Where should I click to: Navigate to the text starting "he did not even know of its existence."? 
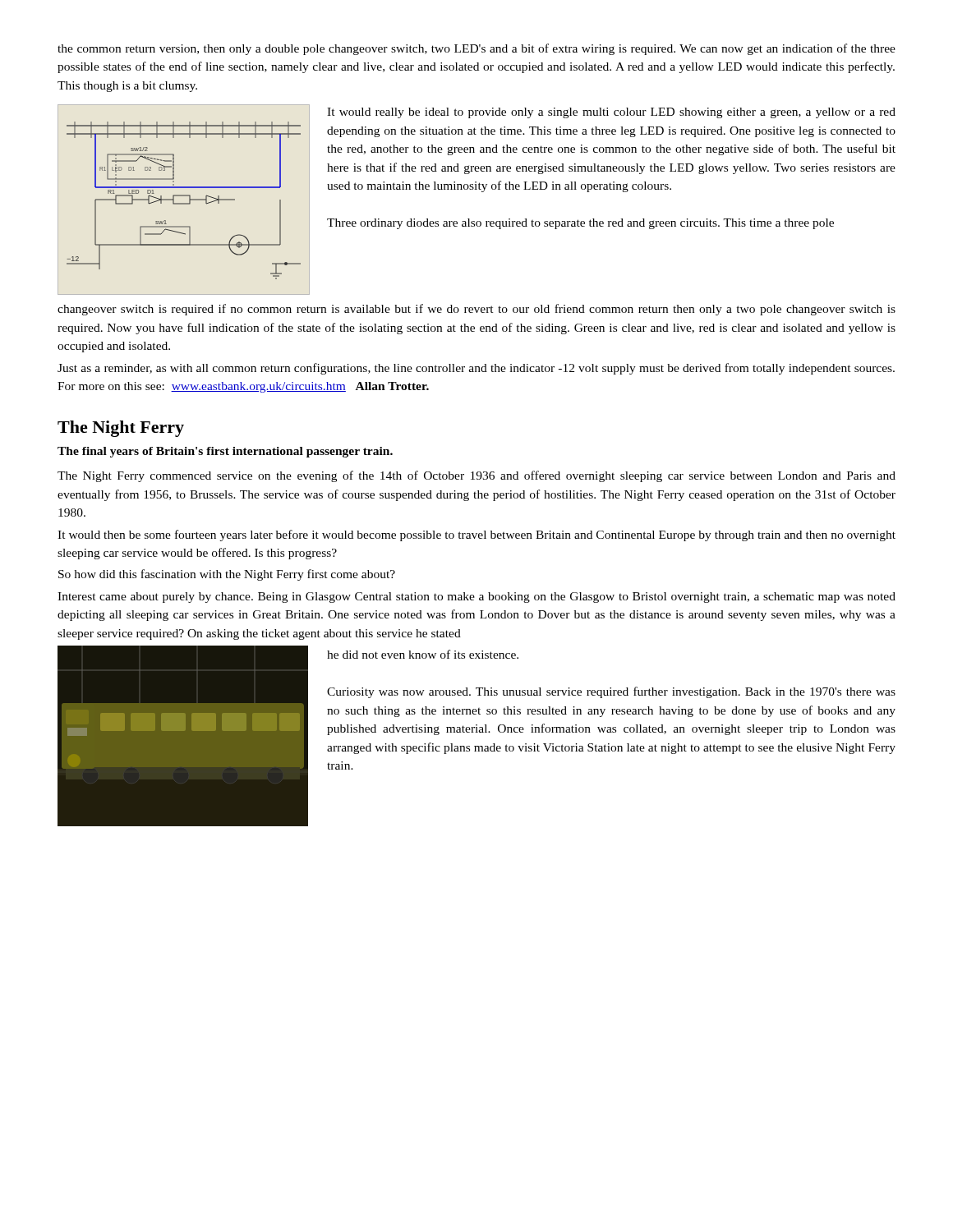[x=611, y=710]
